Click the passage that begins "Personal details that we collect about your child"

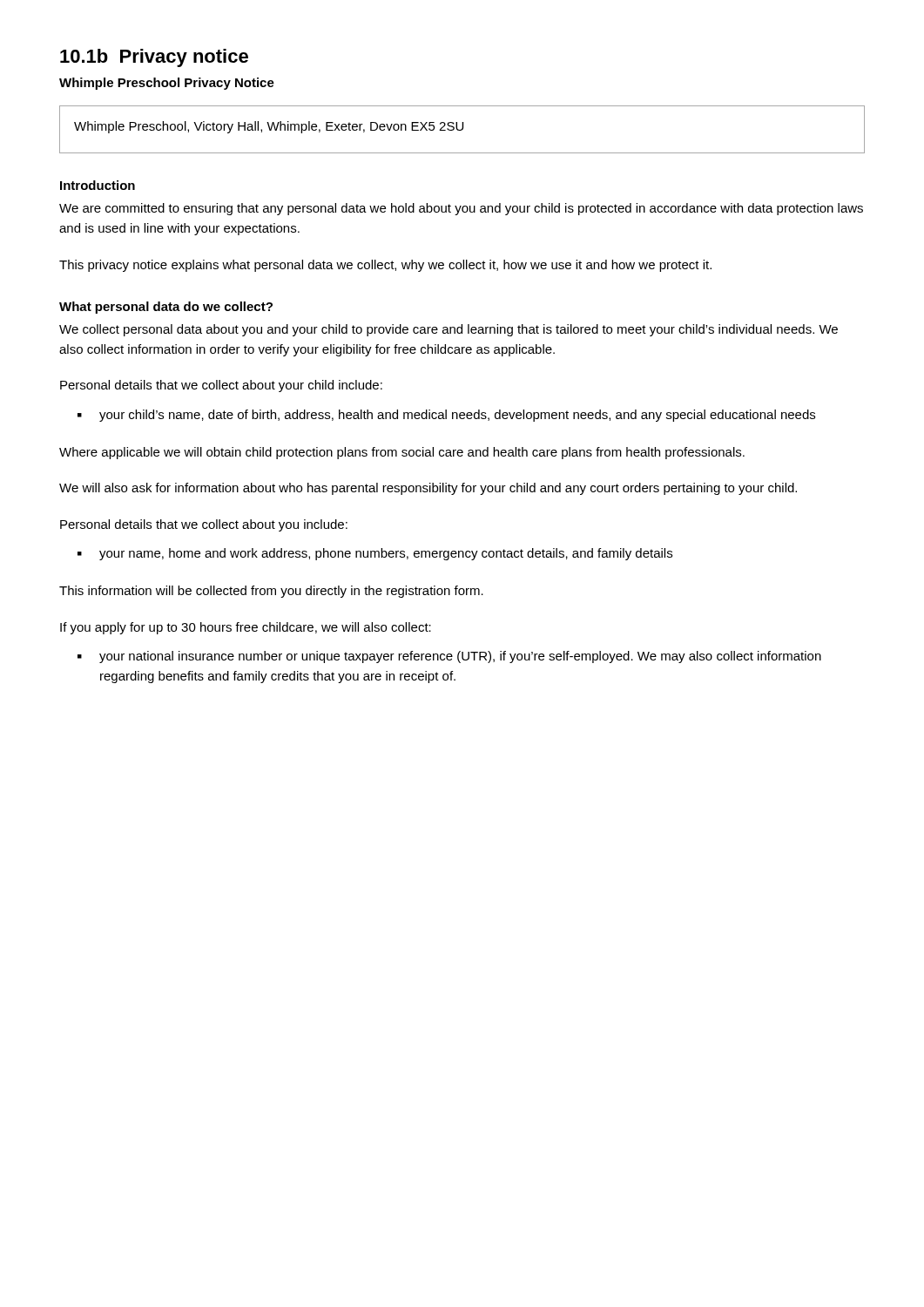tap(221, 385)
